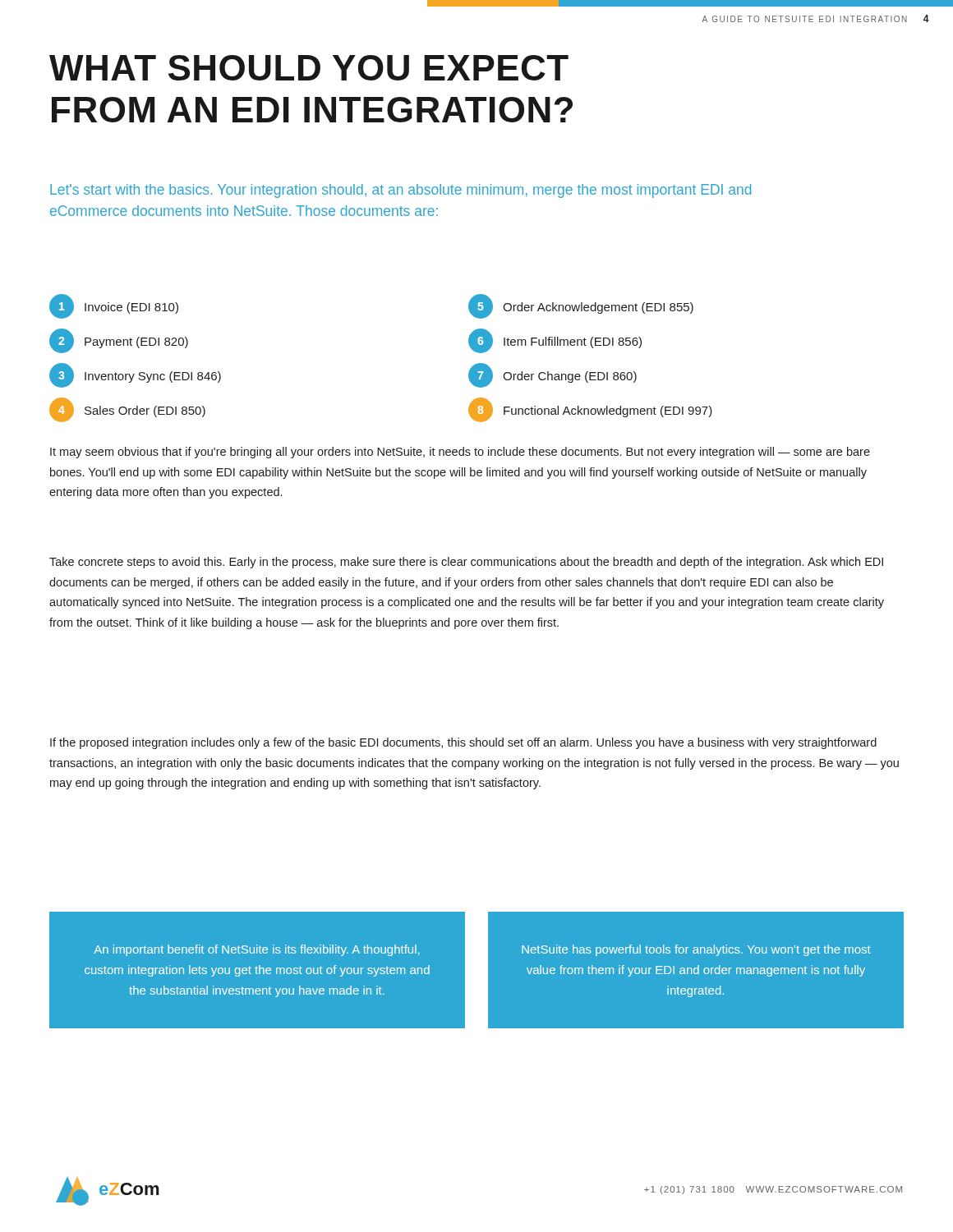Point to "2 Payment (EDI 820)"
The height and width of the screenshot is (1232, 953).
click(119, 341)
